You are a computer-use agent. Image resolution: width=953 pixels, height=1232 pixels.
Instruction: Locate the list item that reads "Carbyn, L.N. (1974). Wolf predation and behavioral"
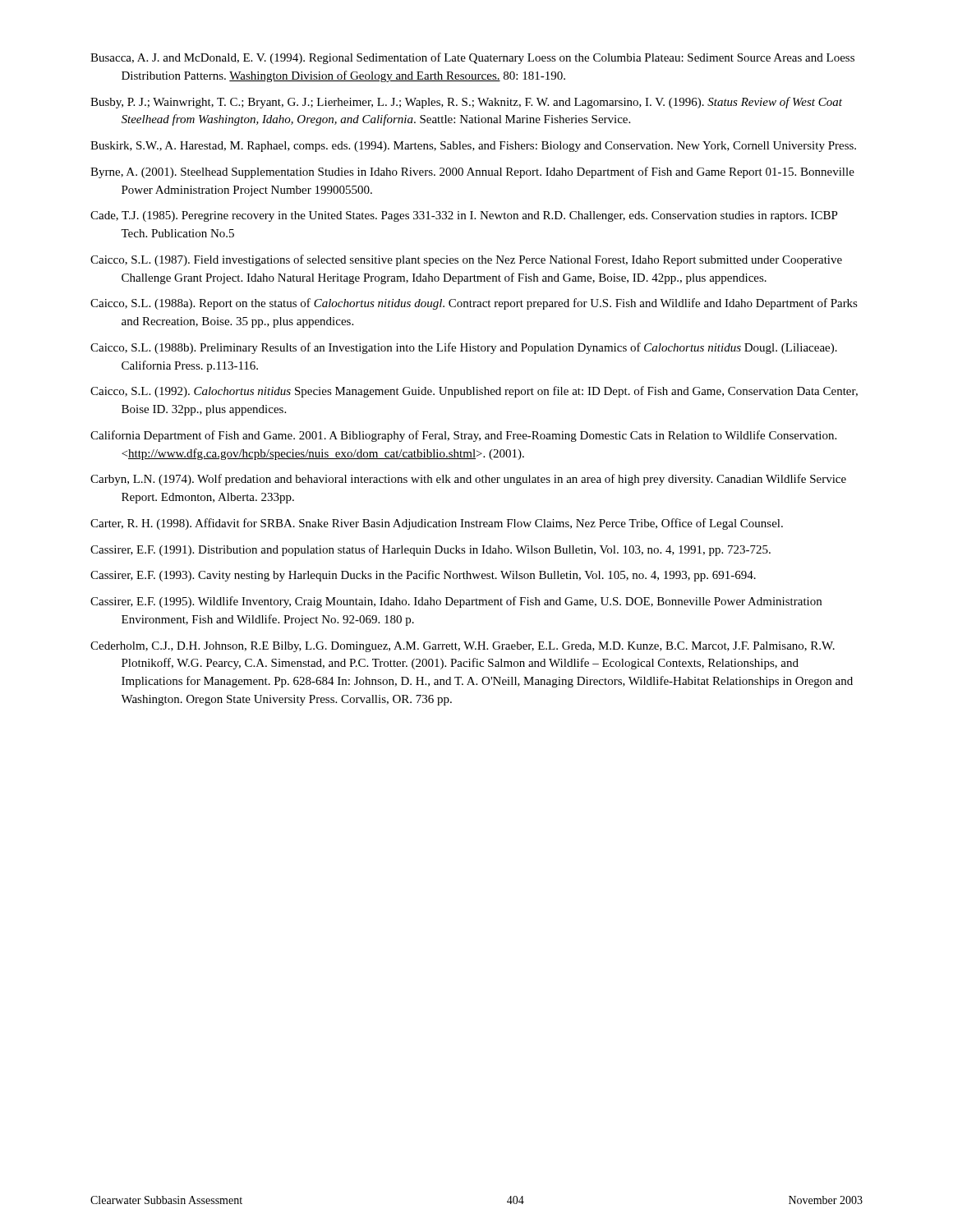[468, 488]
